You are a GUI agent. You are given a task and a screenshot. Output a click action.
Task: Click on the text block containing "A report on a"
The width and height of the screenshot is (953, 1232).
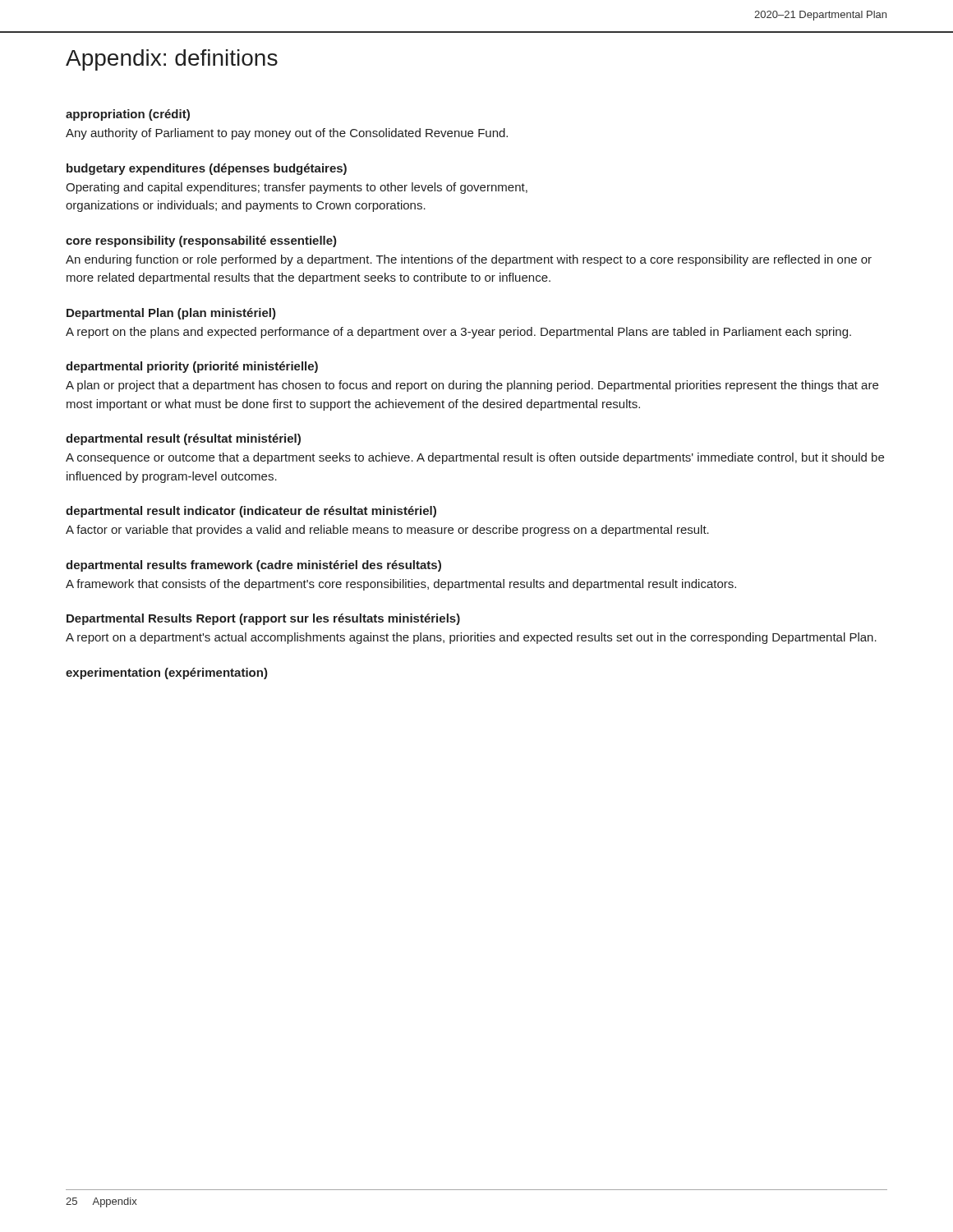tap(476, 638)
